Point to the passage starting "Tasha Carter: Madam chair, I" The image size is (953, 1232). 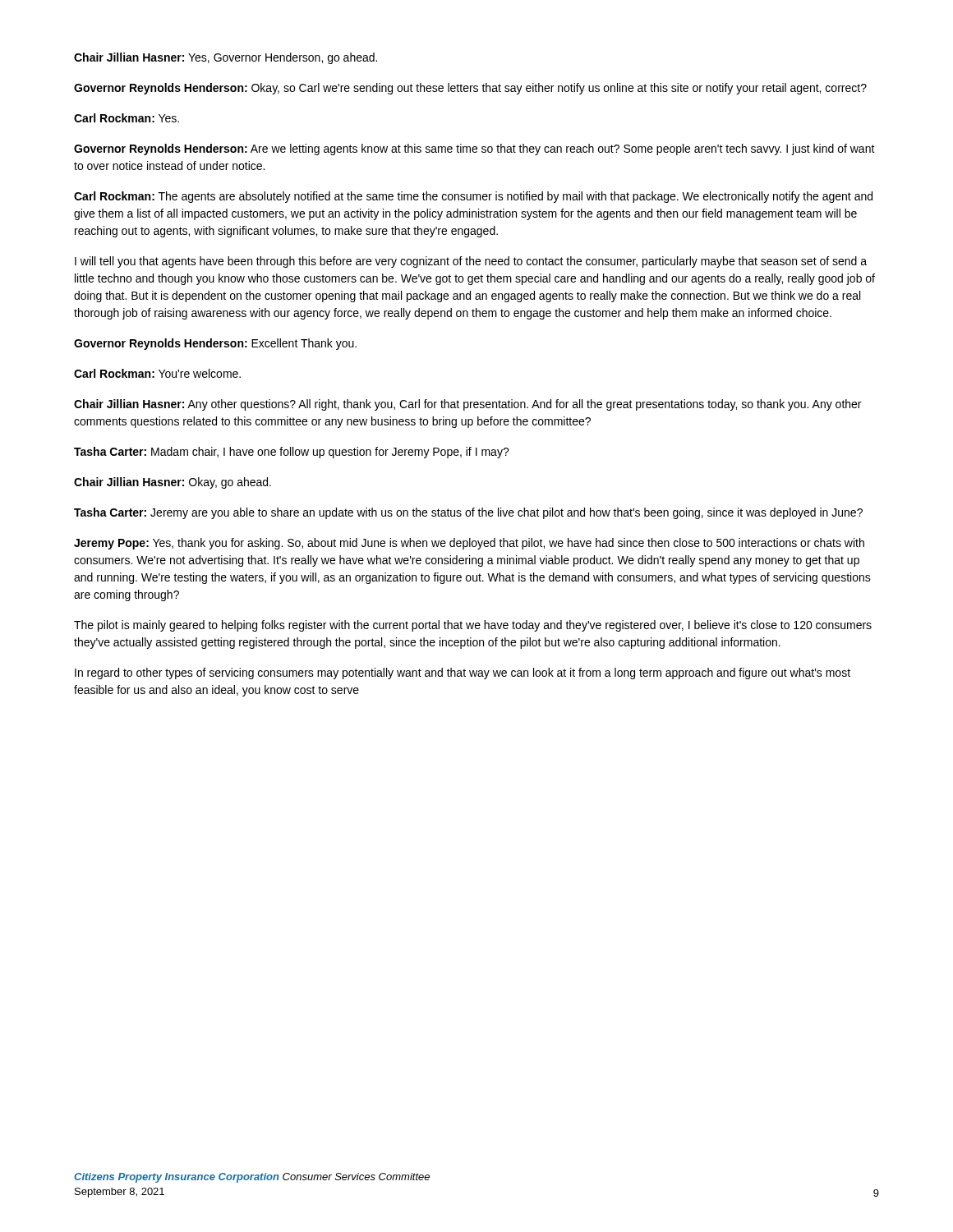292,452
